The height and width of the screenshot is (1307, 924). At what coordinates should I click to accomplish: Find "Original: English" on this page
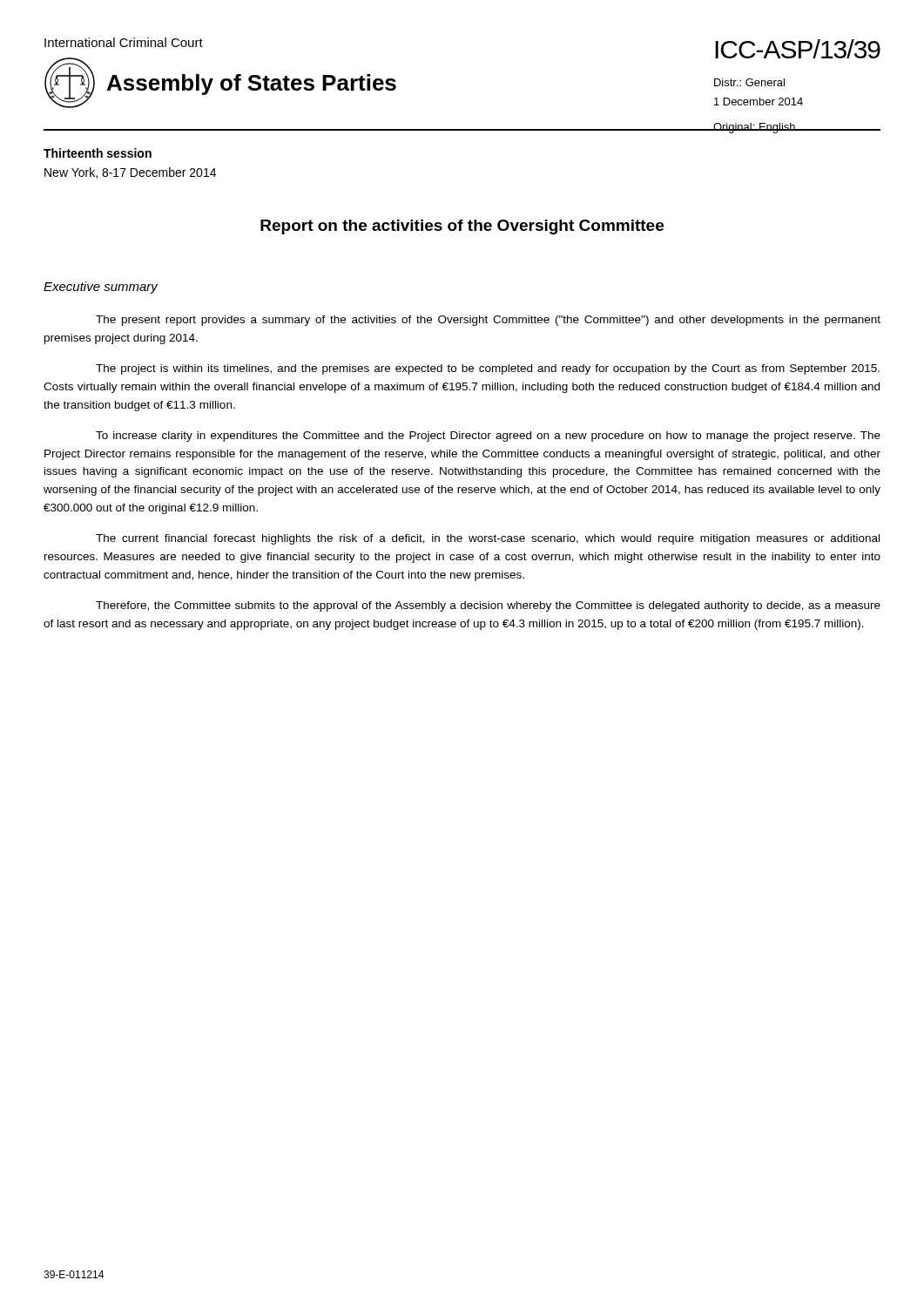coord(754,127)
